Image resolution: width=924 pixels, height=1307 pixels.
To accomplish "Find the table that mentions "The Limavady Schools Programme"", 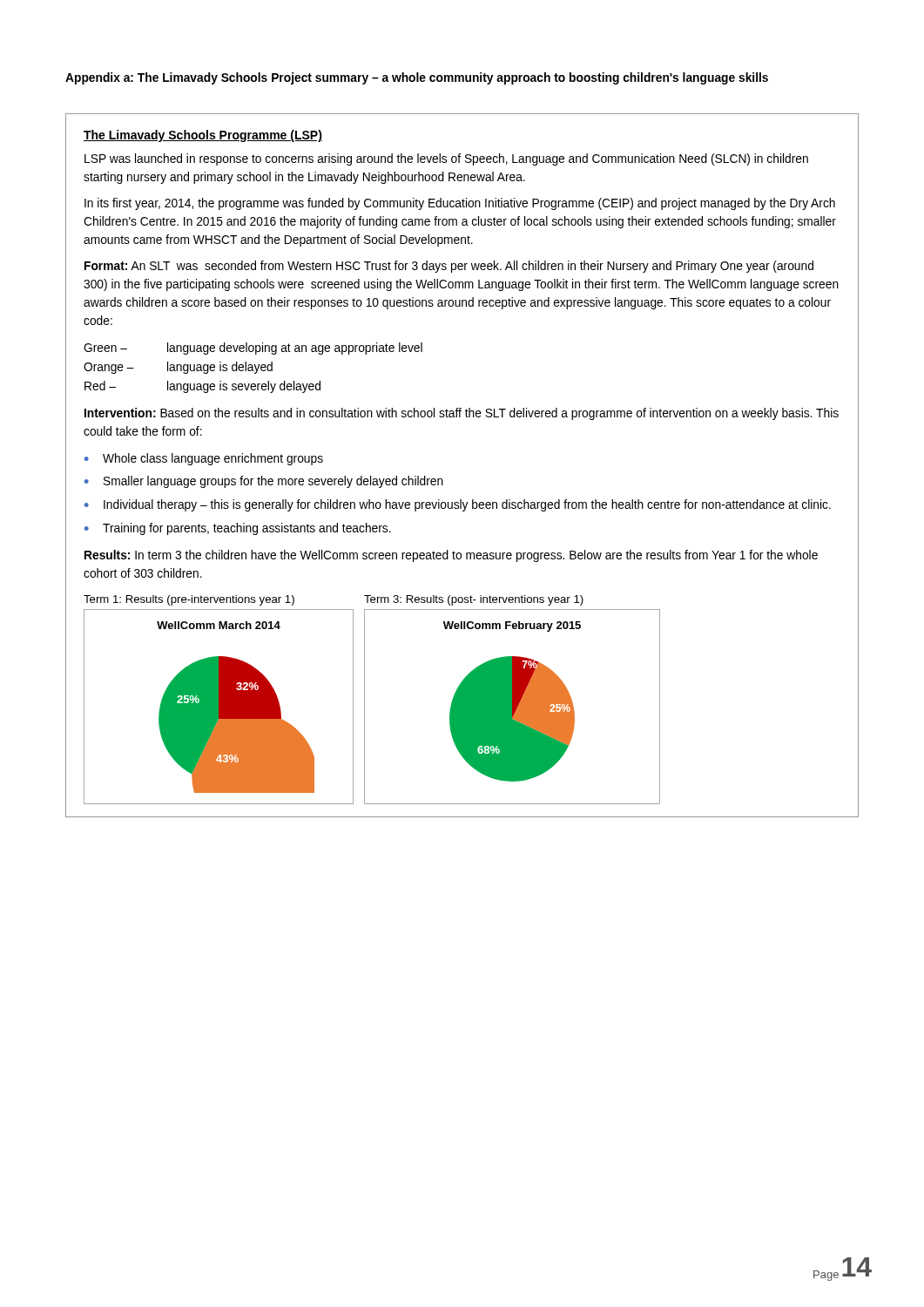I will (462, 465).
